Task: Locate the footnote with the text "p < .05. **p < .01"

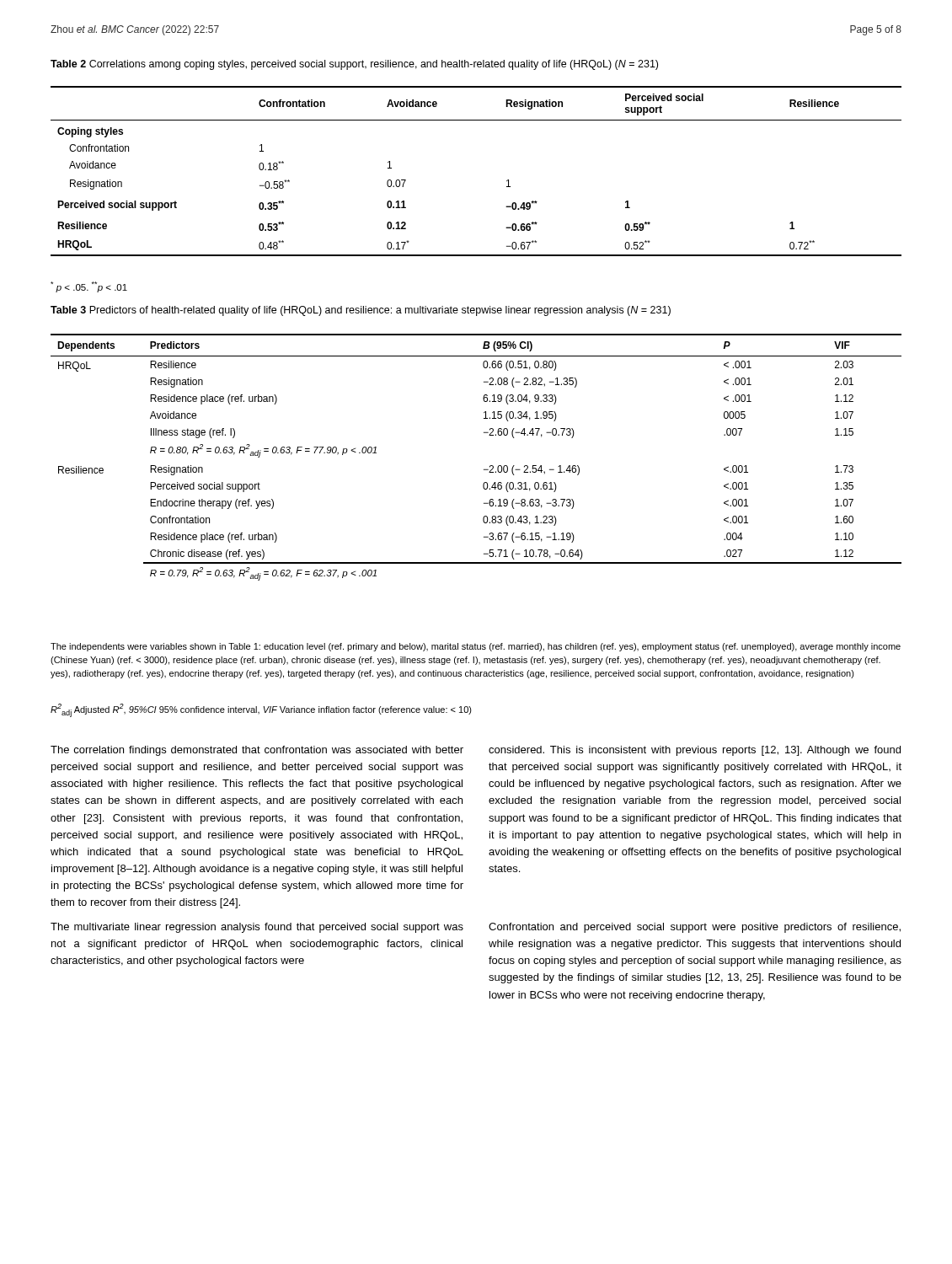Action: [x=89, y=286]
